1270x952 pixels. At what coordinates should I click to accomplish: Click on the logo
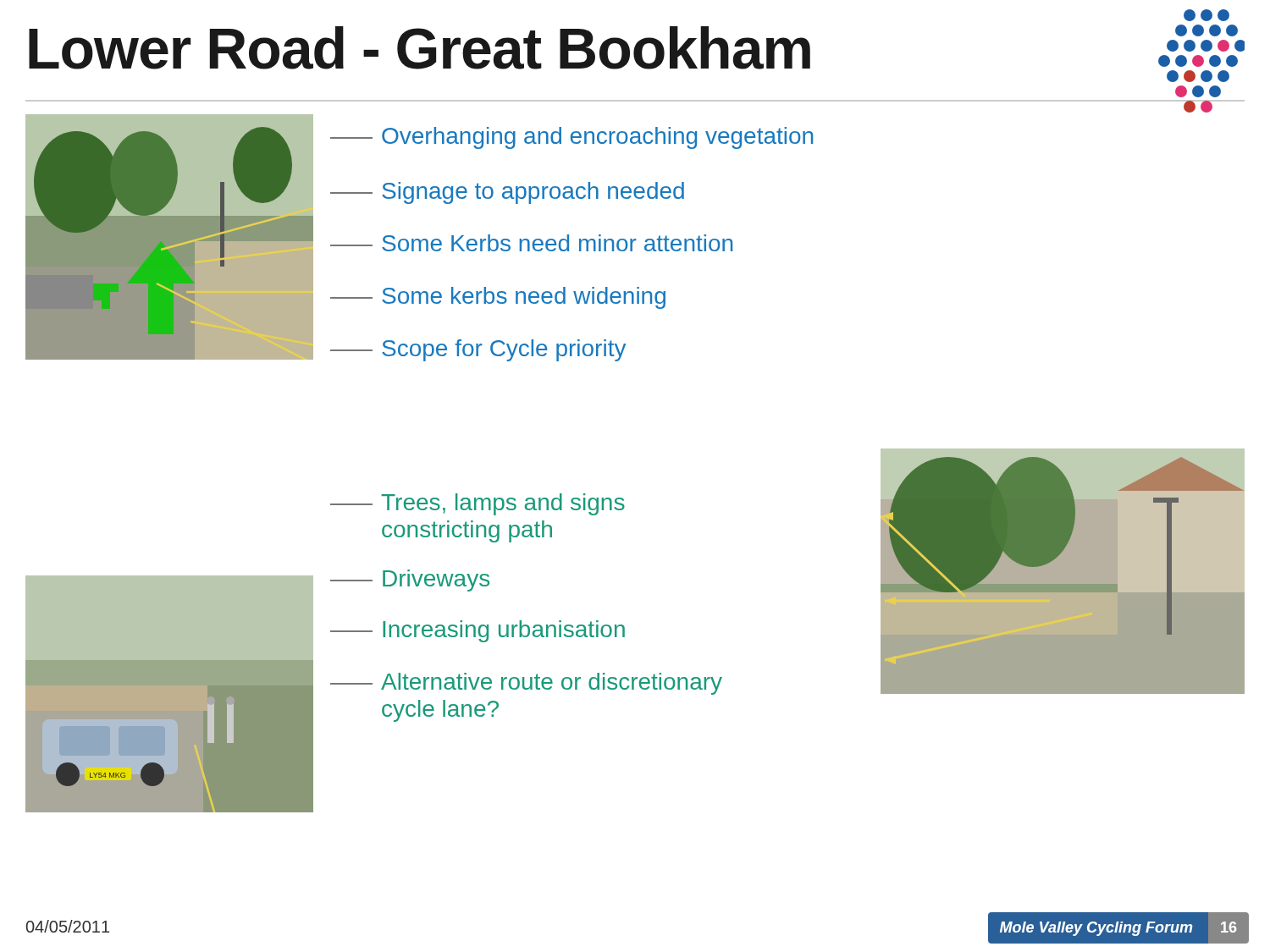point(1190,63)
